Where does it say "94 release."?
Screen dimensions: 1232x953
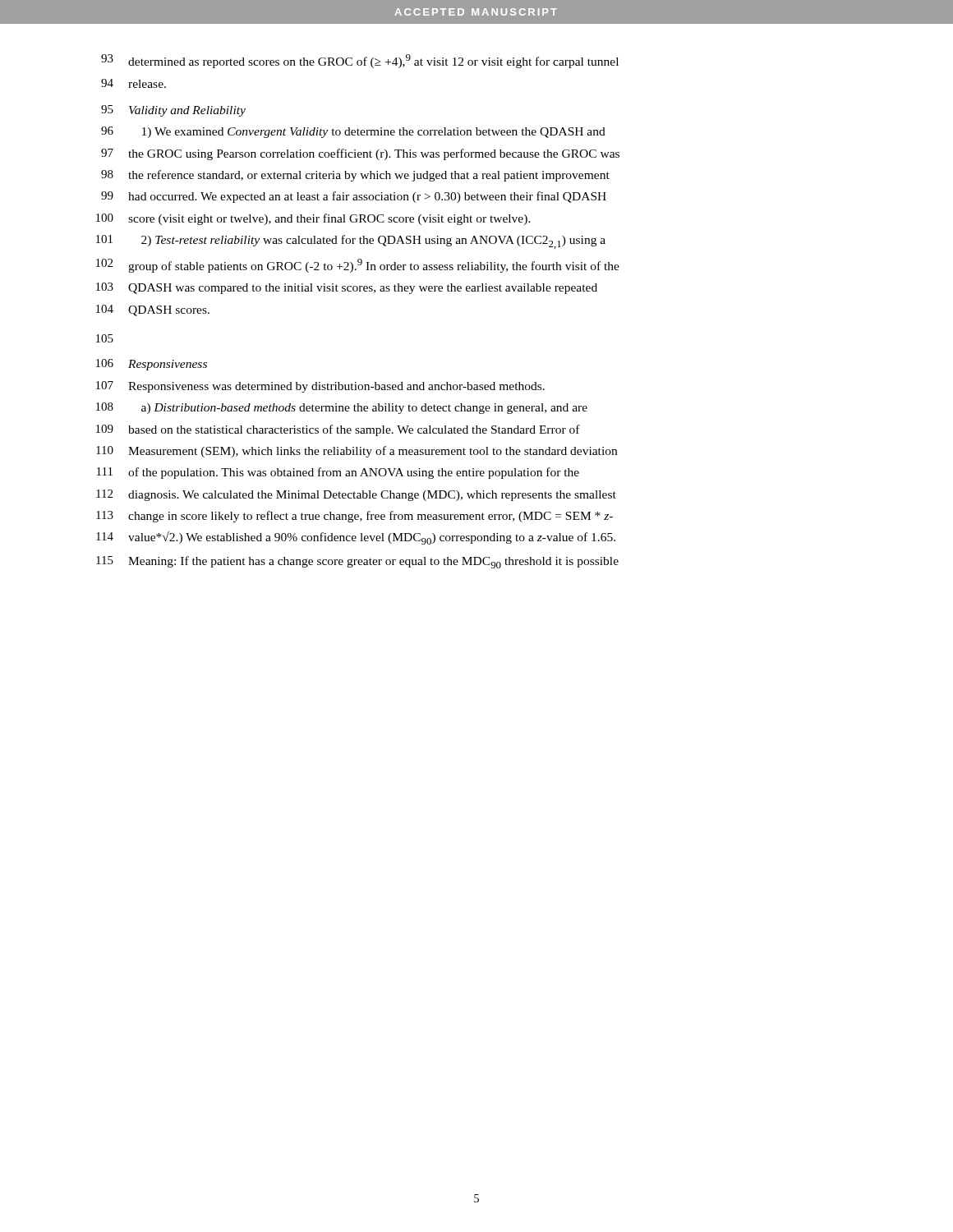pos(134,83)
